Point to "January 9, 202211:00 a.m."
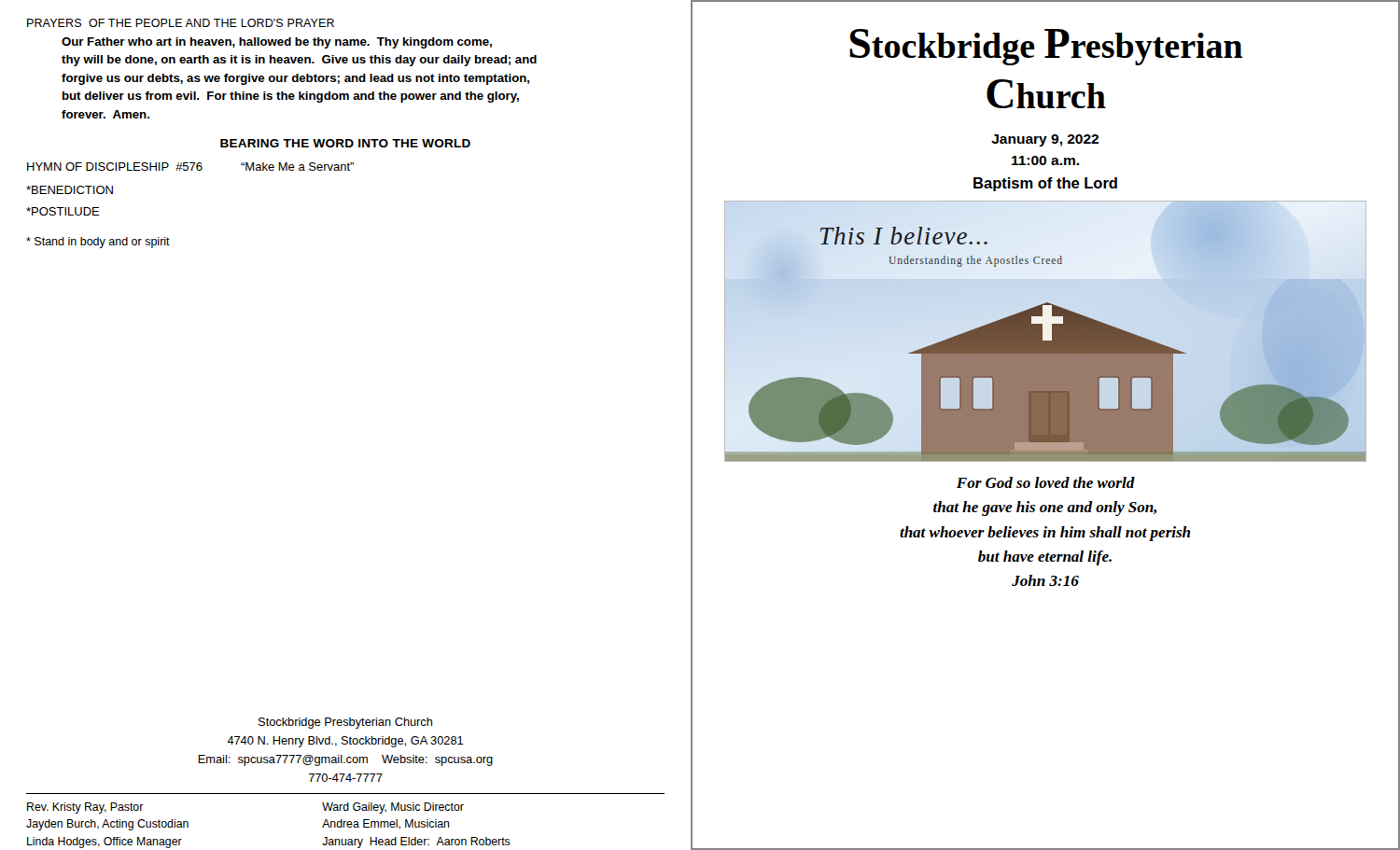The image size is (1400, 850). [1045, 149]
